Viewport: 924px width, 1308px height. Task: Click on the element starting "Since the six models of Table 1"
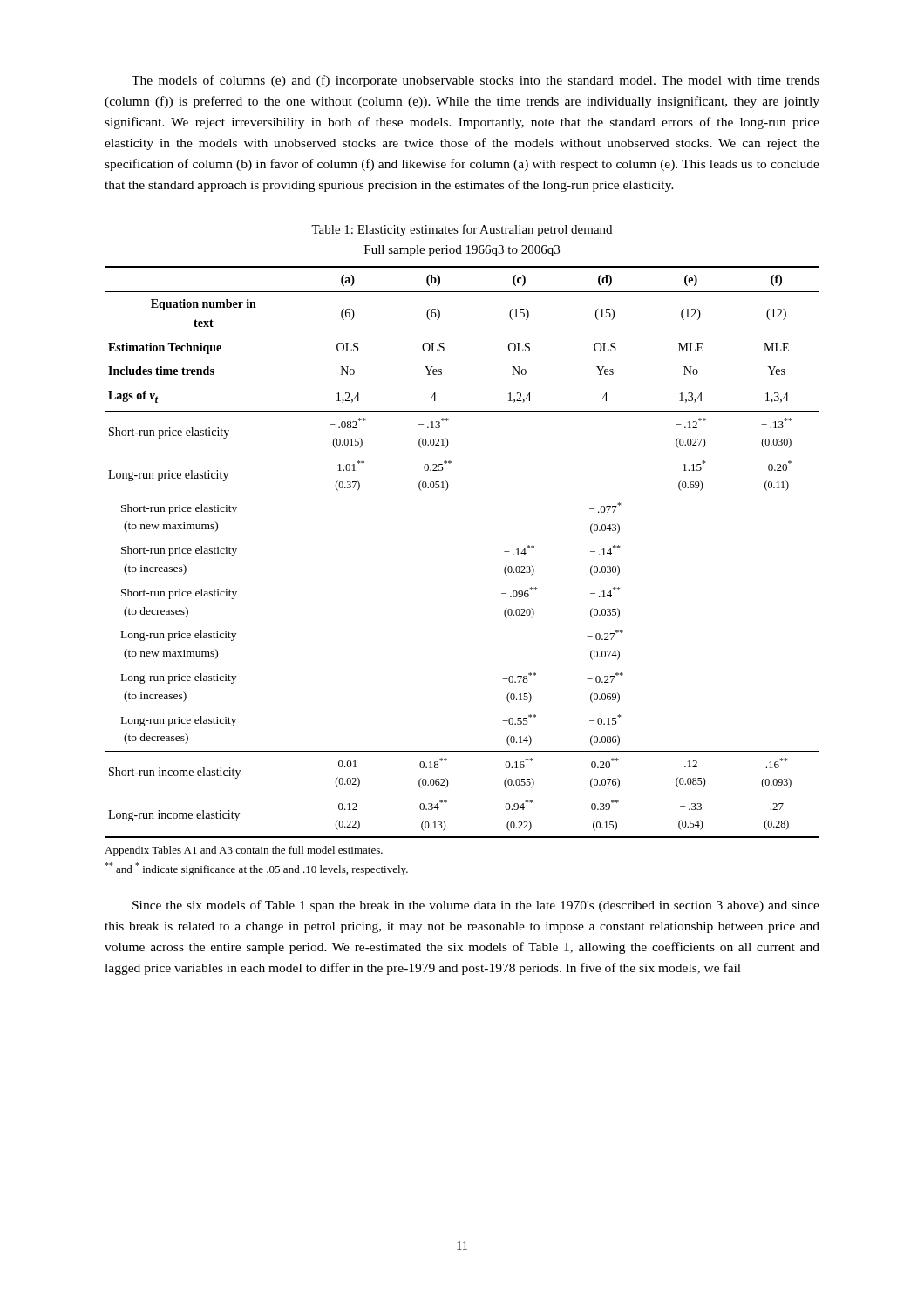tap(462, 936)
